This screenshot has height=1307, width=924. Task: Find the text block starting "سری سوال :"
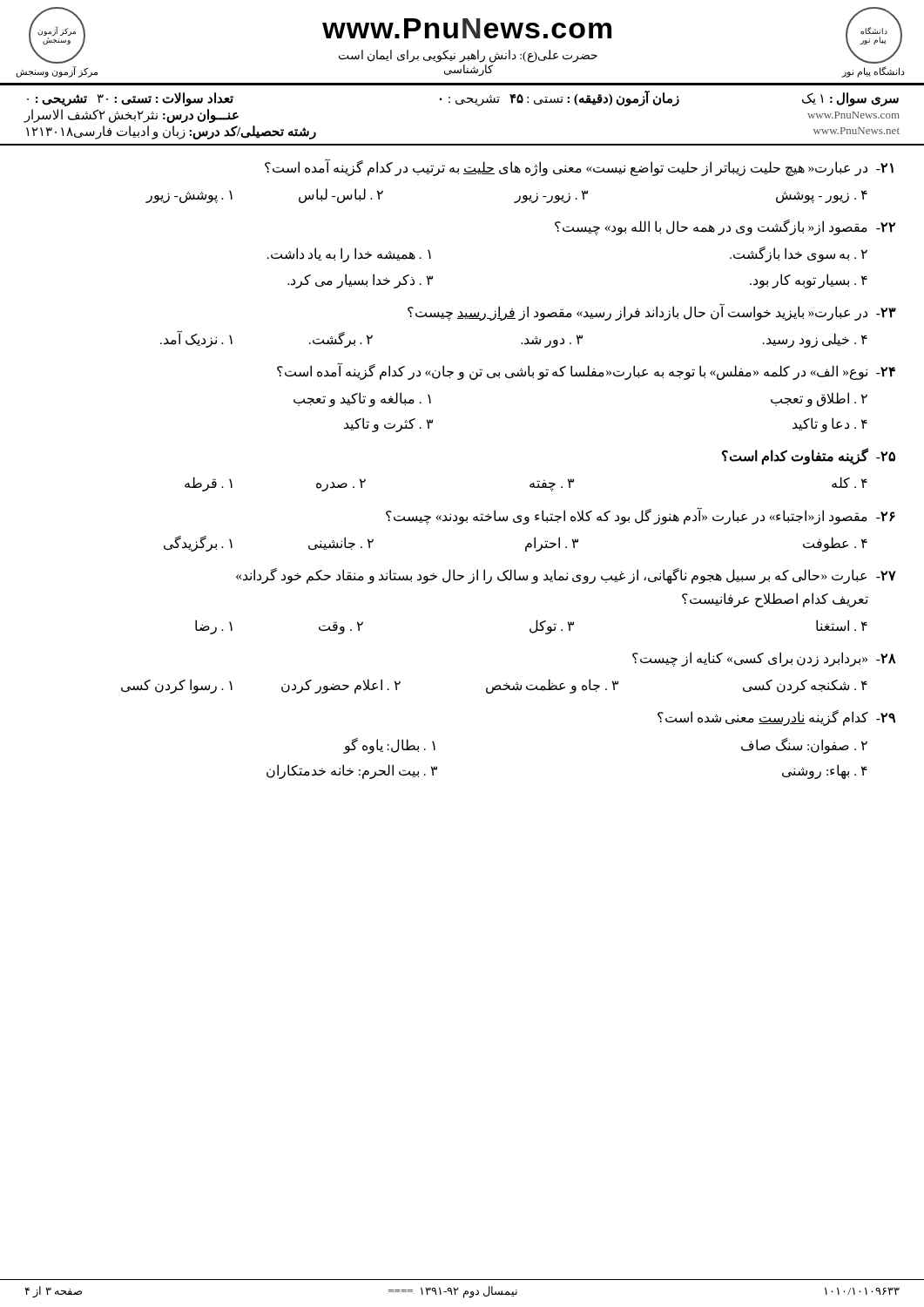pos(462,115)
